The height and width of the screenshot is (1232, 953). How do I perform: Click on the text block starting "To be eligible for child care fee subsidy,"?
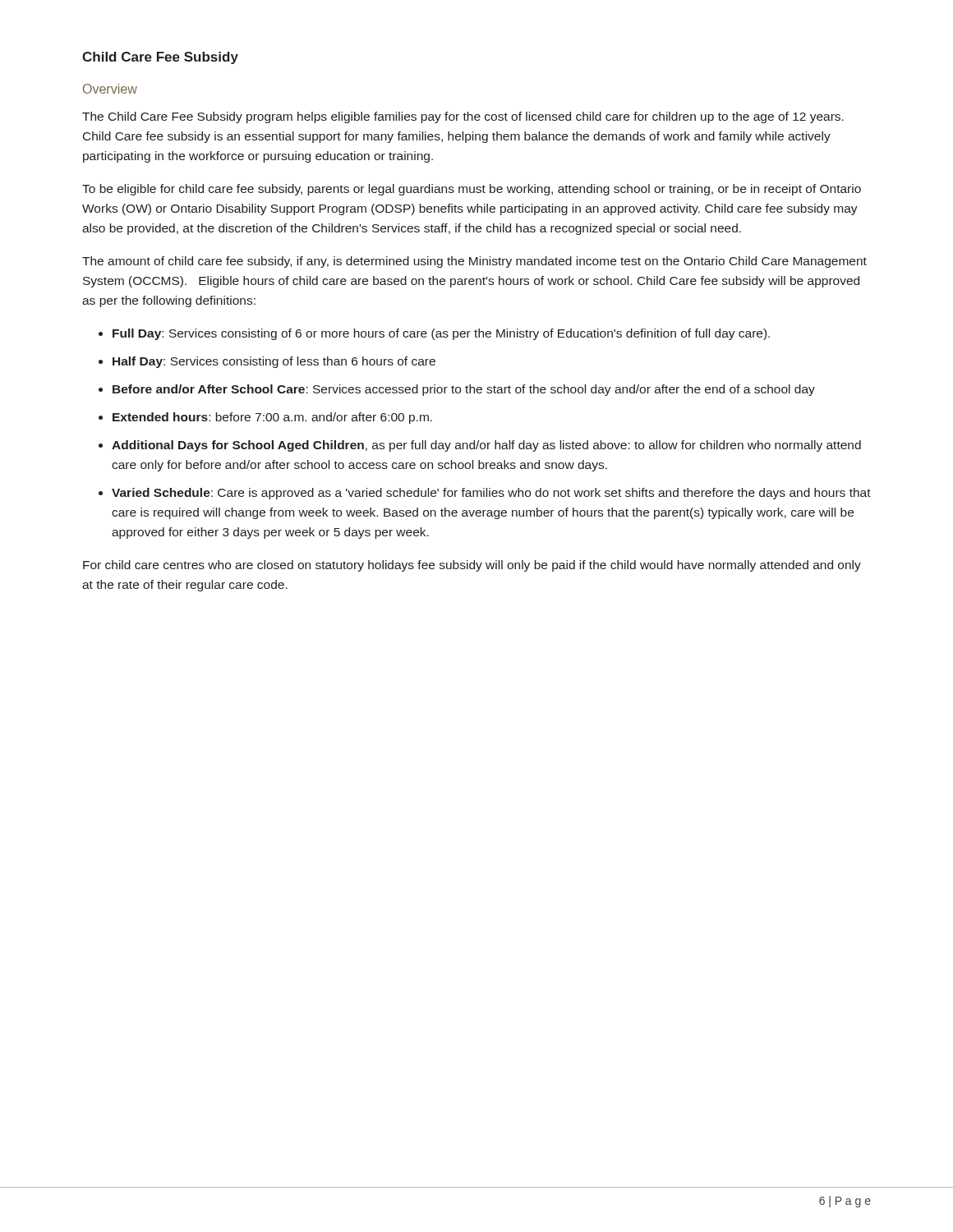tap(472, 208)
